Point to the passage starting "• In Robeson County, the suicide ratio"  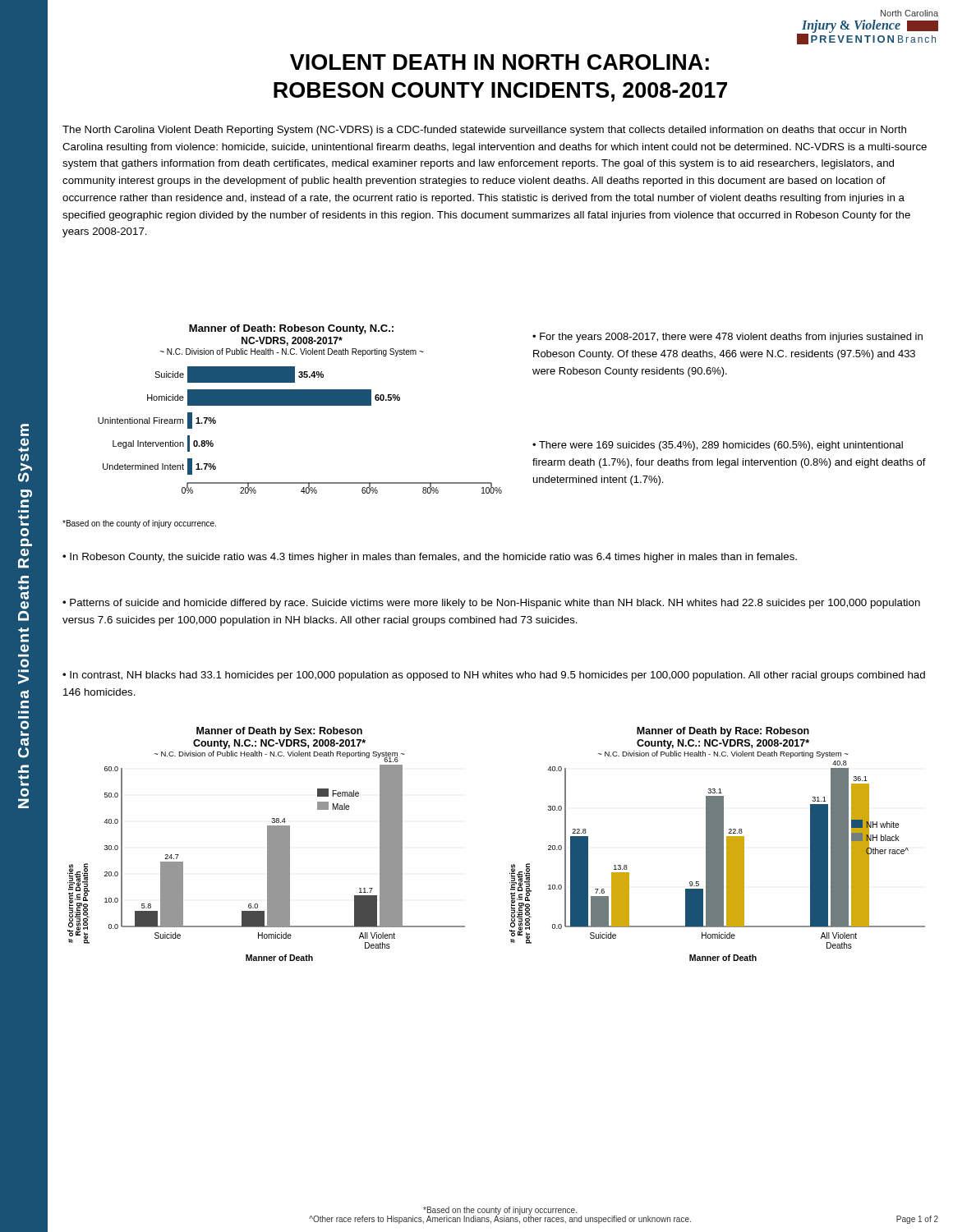coord(430,556)
